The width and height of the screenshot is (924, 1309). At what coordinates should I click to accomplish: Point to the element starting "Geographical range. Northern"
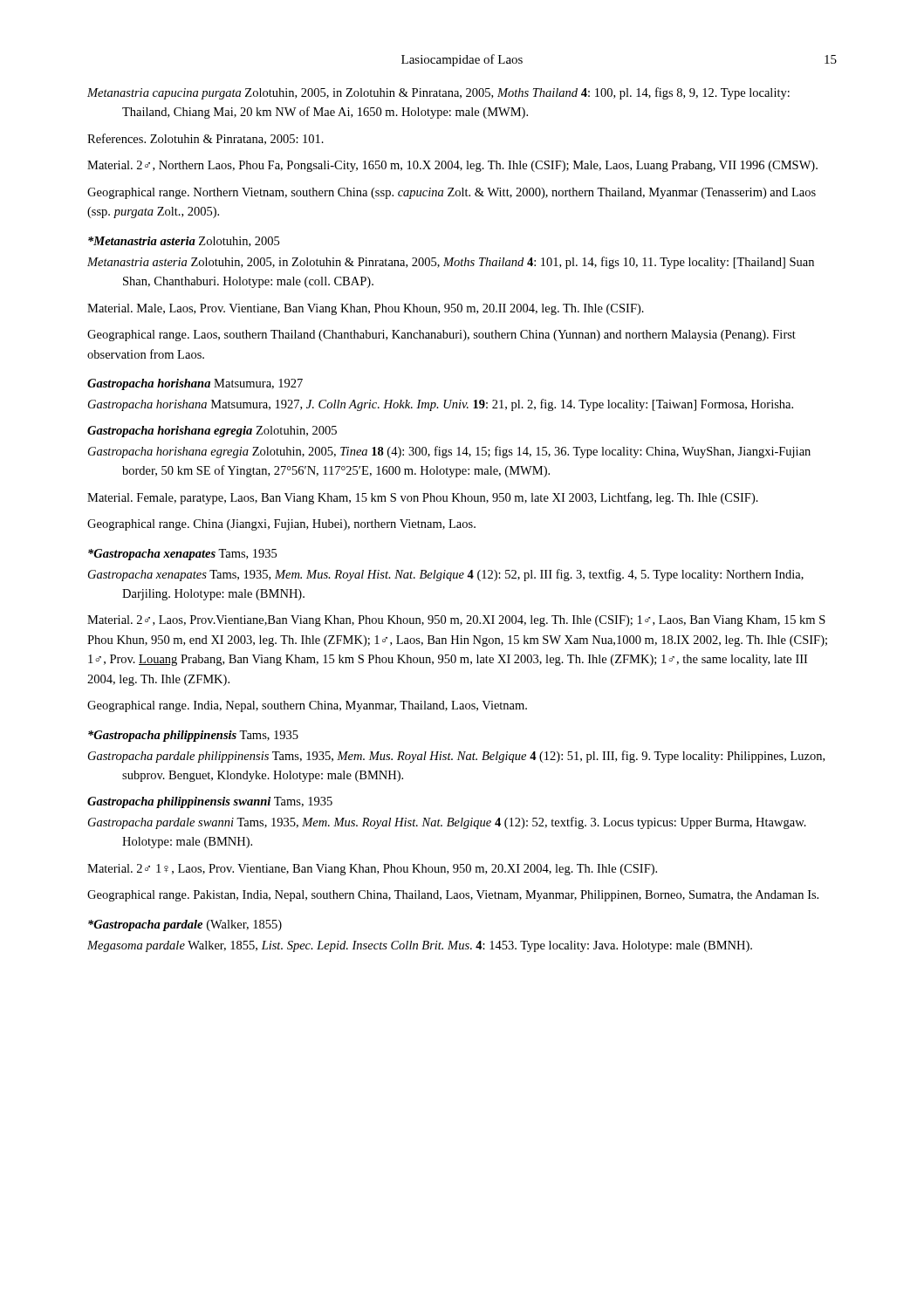click(452, 202)
